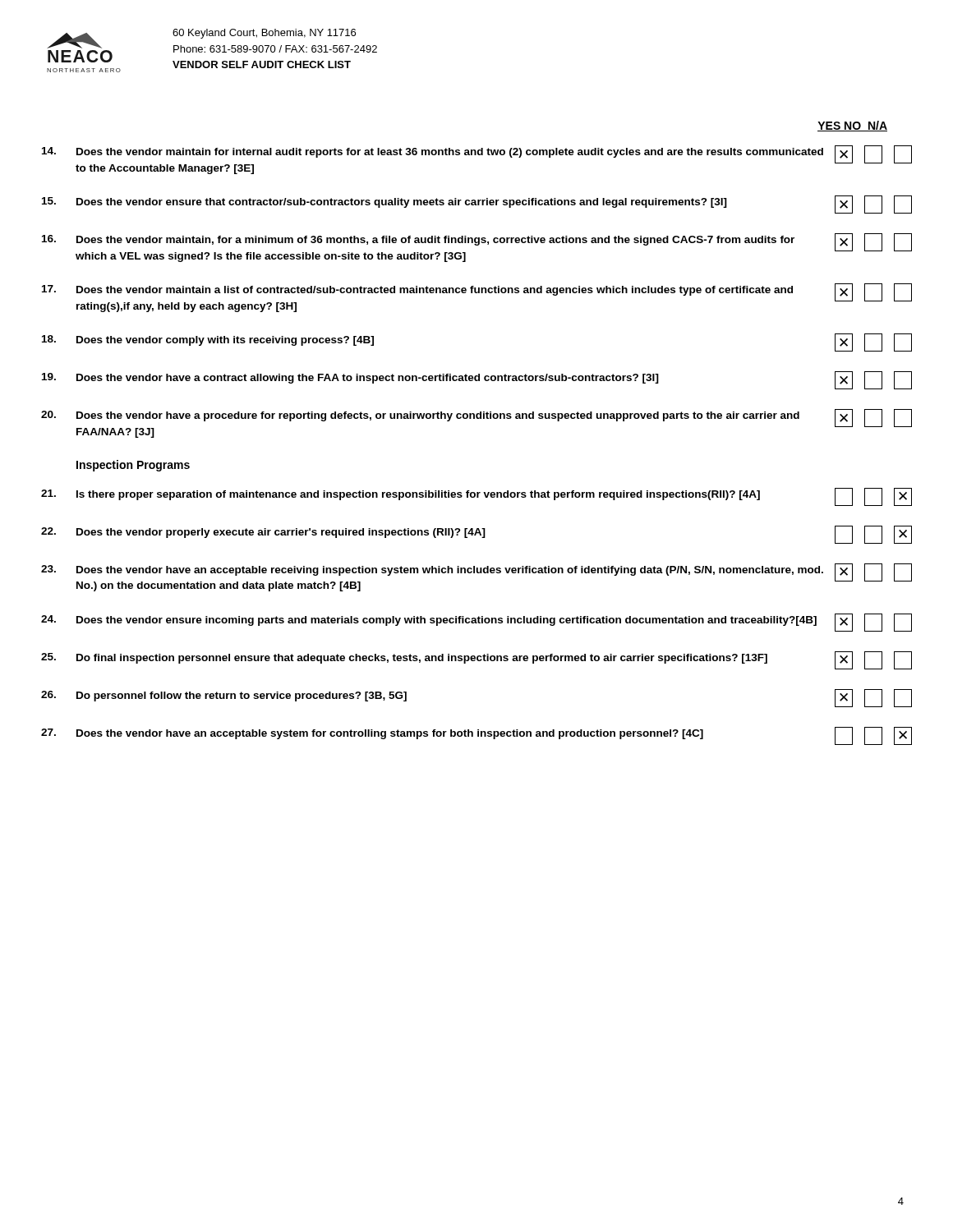Locate the block of text that opens with "26. Do personnel follow"
The width and height of the screenshot is (953, 1232).
(x=244, y=698)
